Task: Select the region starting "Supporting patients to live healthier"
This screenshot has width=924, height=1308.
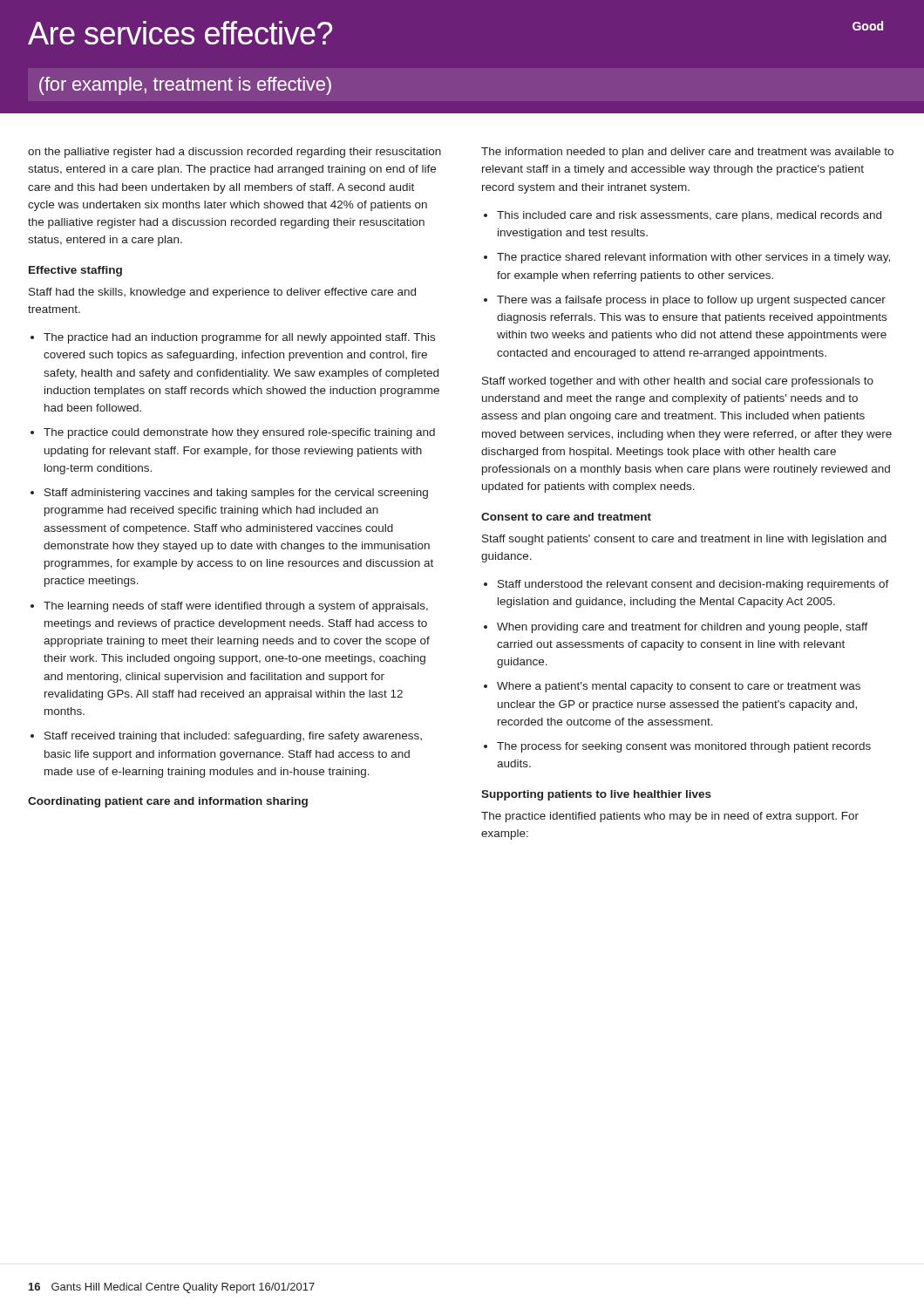Action: click(x=596, y=794)
